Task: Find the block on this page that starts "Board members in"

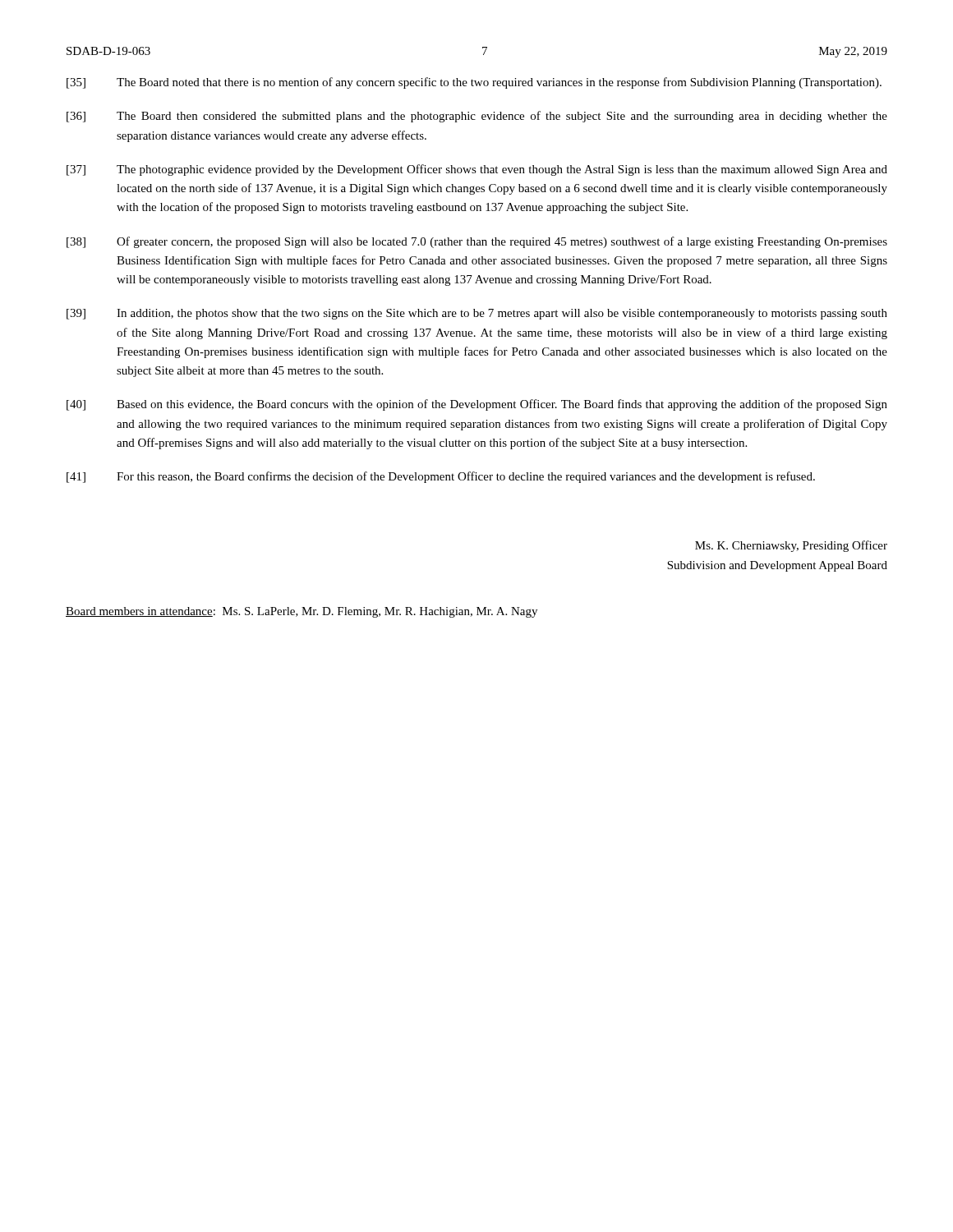Action: coord(302,611)
